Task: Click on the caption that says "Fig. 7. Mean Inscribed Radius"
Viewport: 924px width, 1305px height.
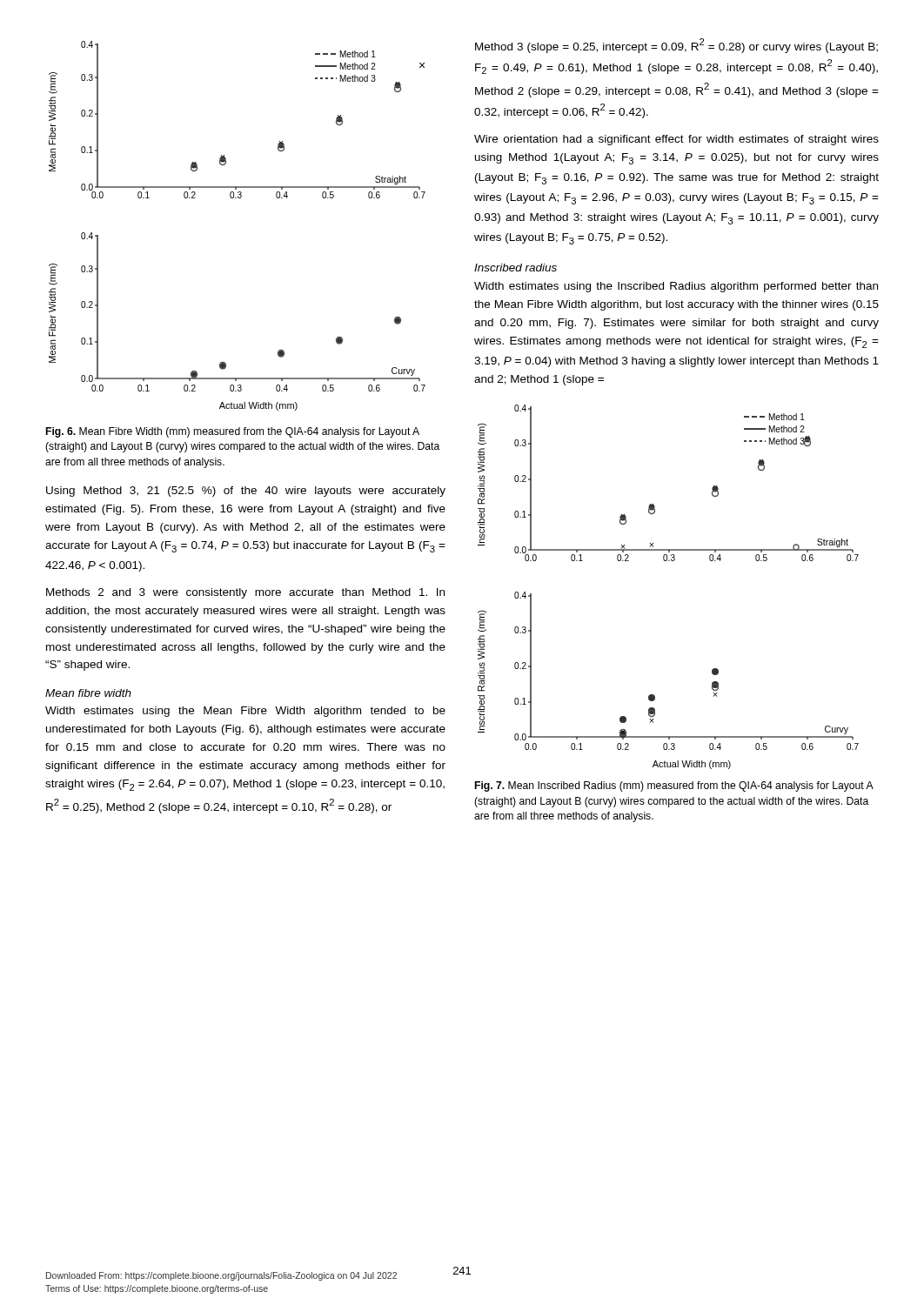Action: [673, 801]
